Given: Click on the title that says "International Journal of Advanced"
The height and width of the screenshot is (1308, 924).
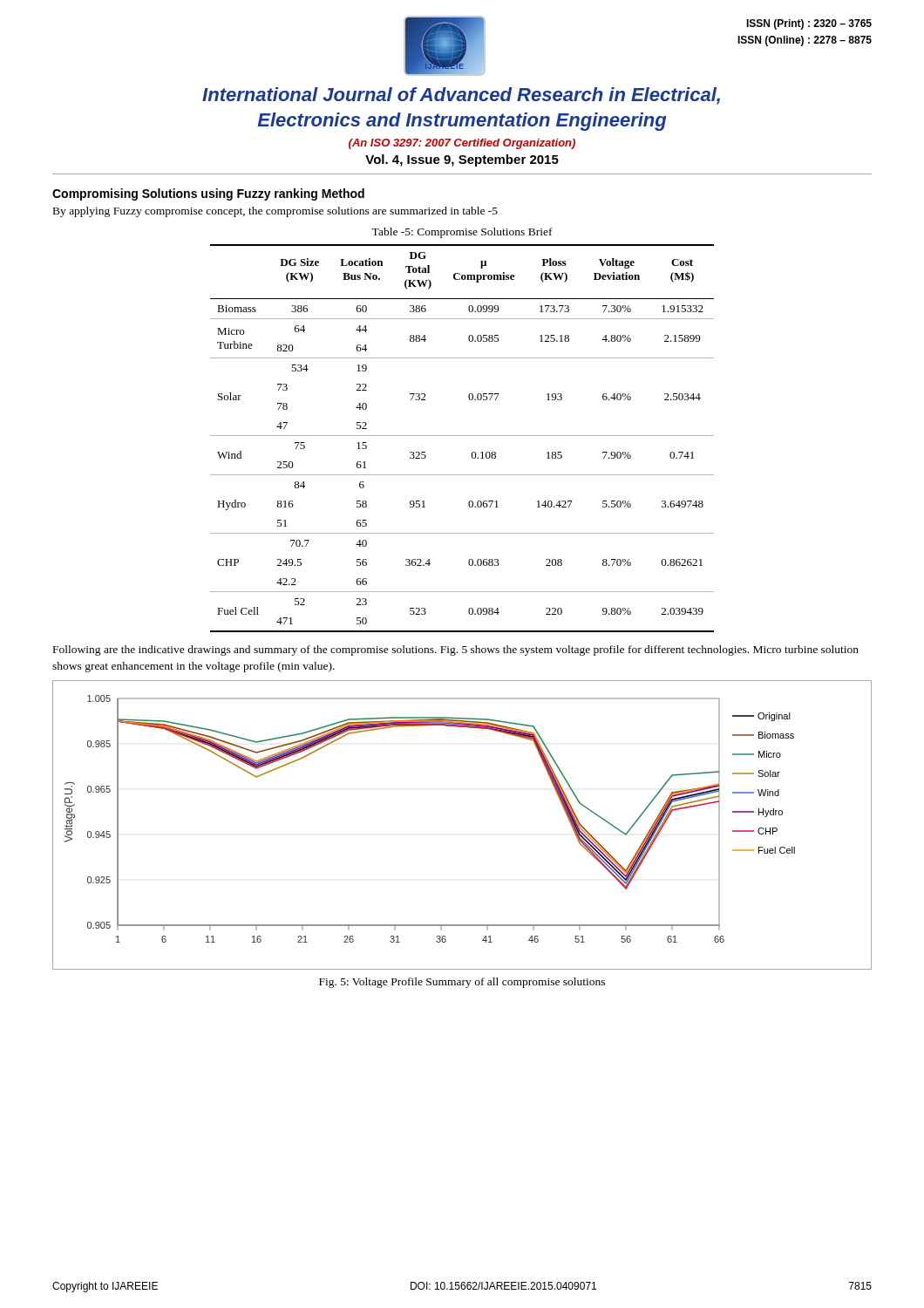Looking at the screenshot, I should tap(462, 108).
